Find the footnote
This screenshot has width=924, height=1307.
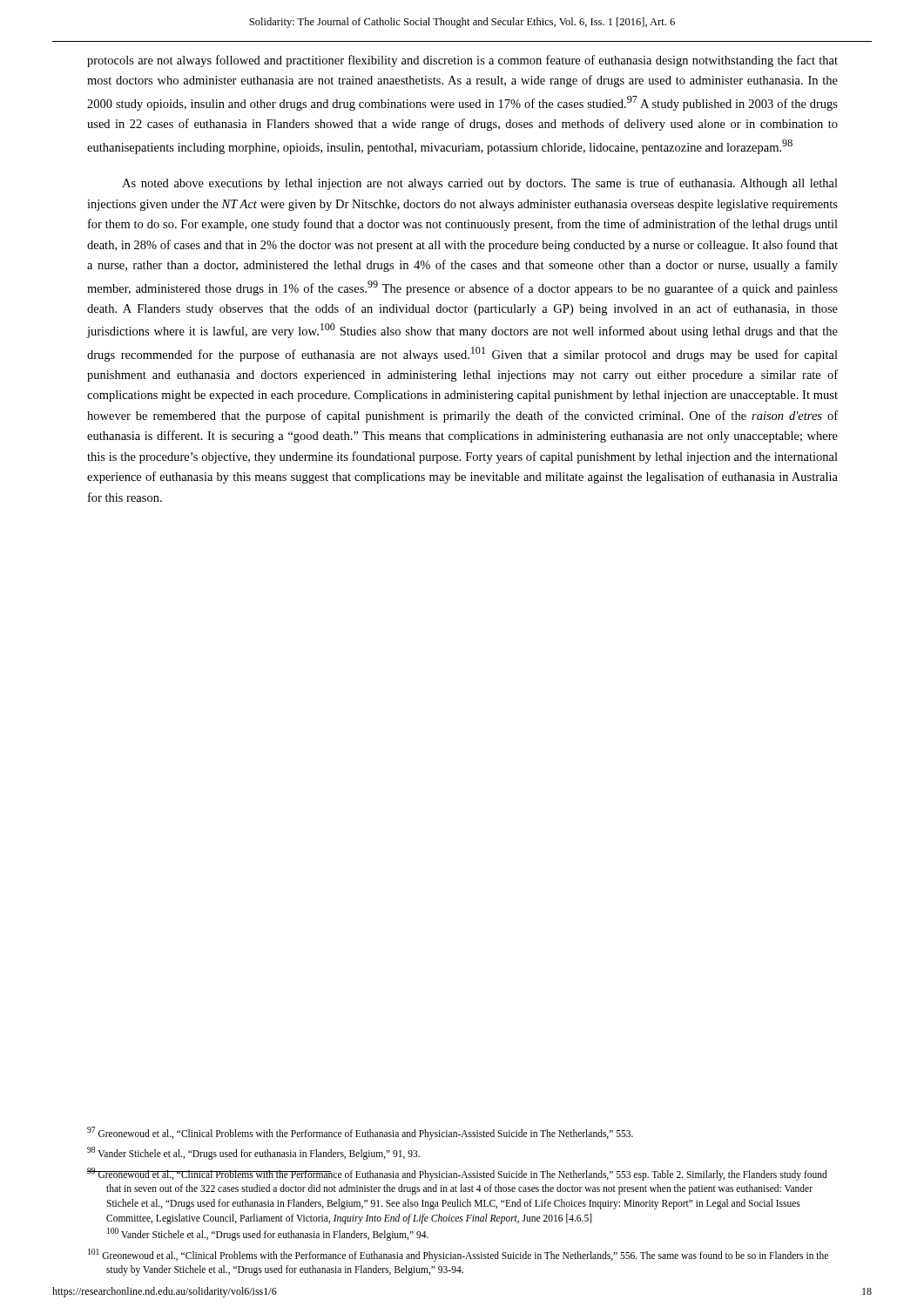[x=462, y=1201]
